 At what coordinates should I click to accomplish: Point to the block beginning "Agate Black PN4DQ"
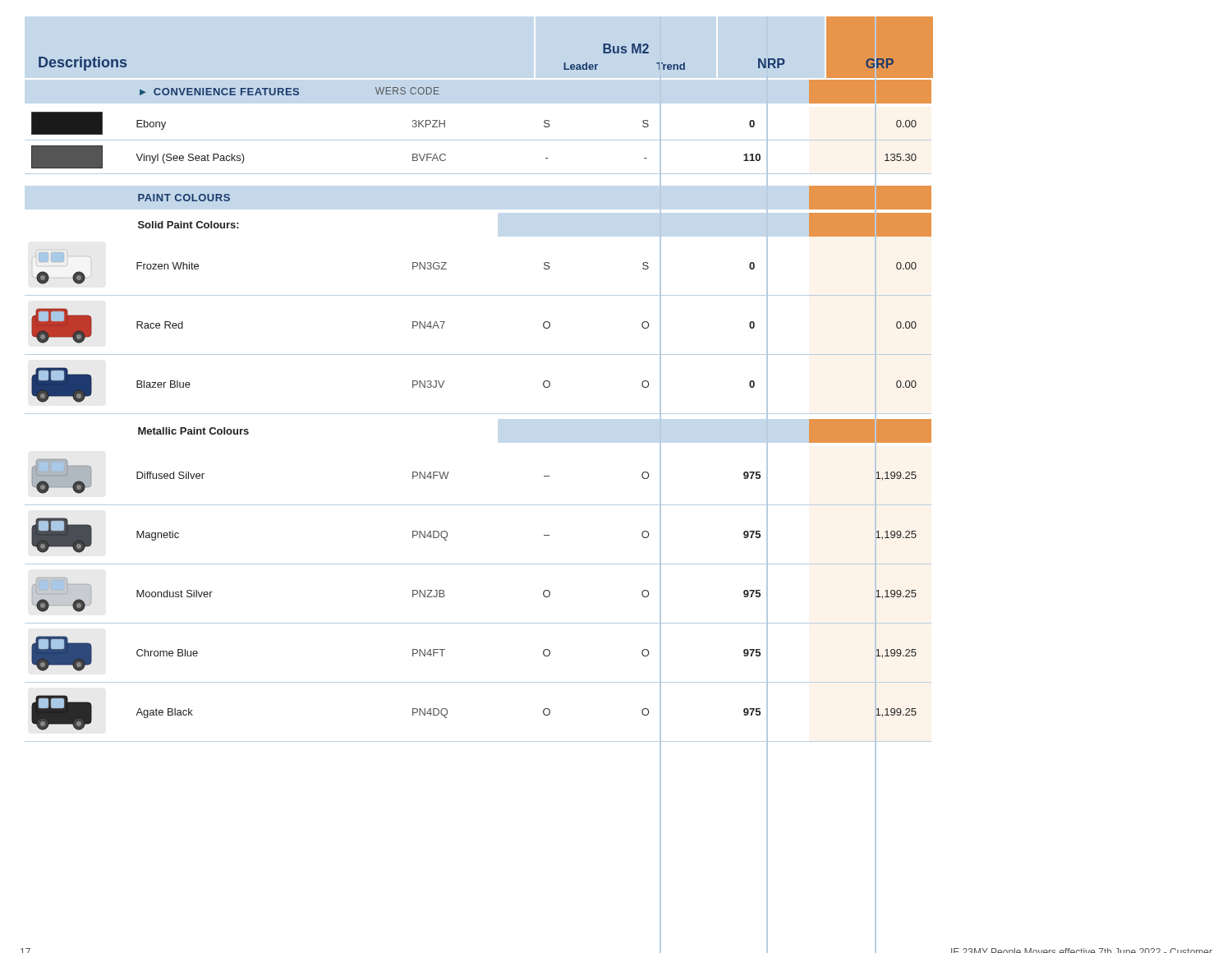point(478,712)
